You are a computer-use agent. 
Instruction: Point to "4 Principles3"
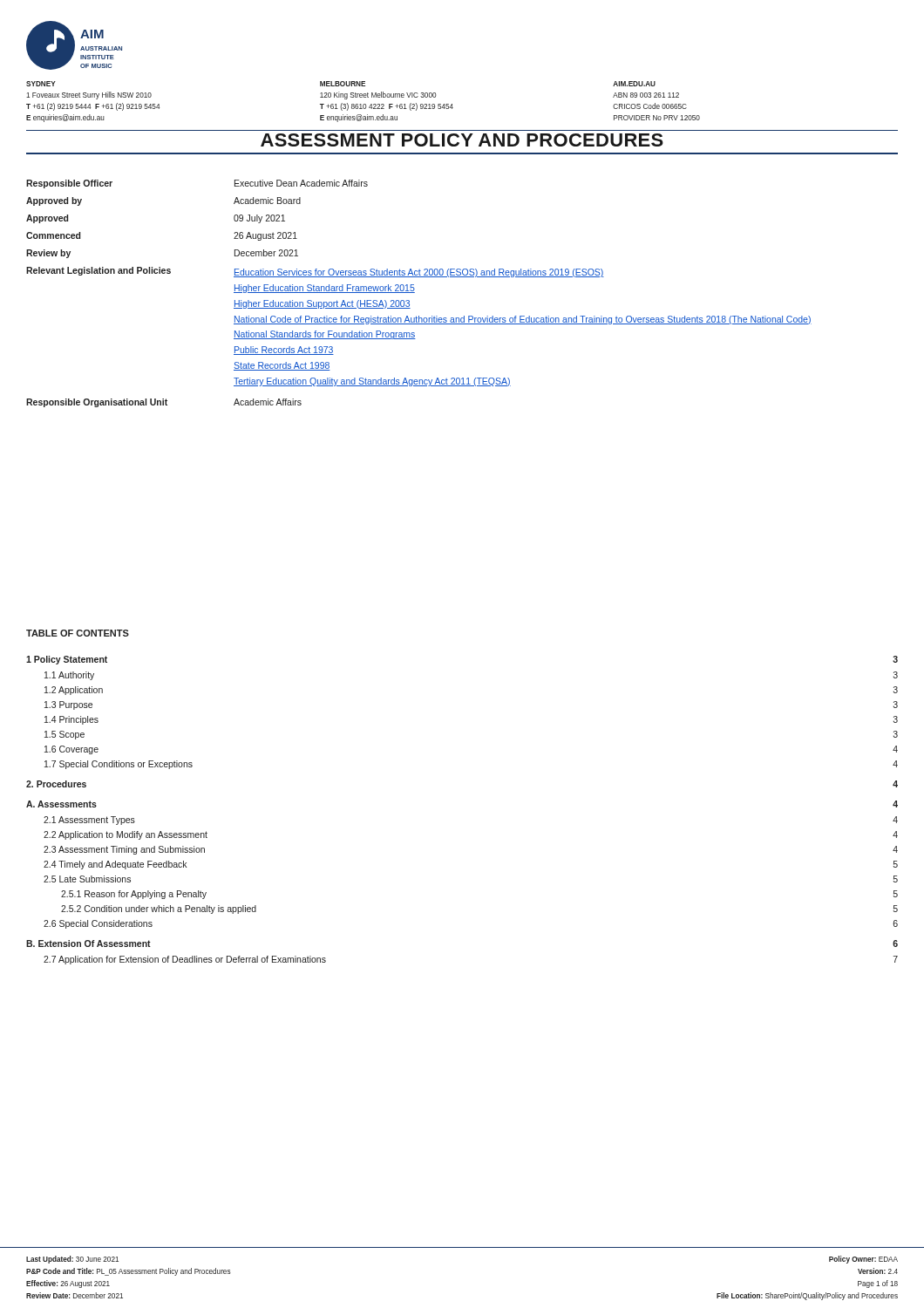tap(75, 720)
